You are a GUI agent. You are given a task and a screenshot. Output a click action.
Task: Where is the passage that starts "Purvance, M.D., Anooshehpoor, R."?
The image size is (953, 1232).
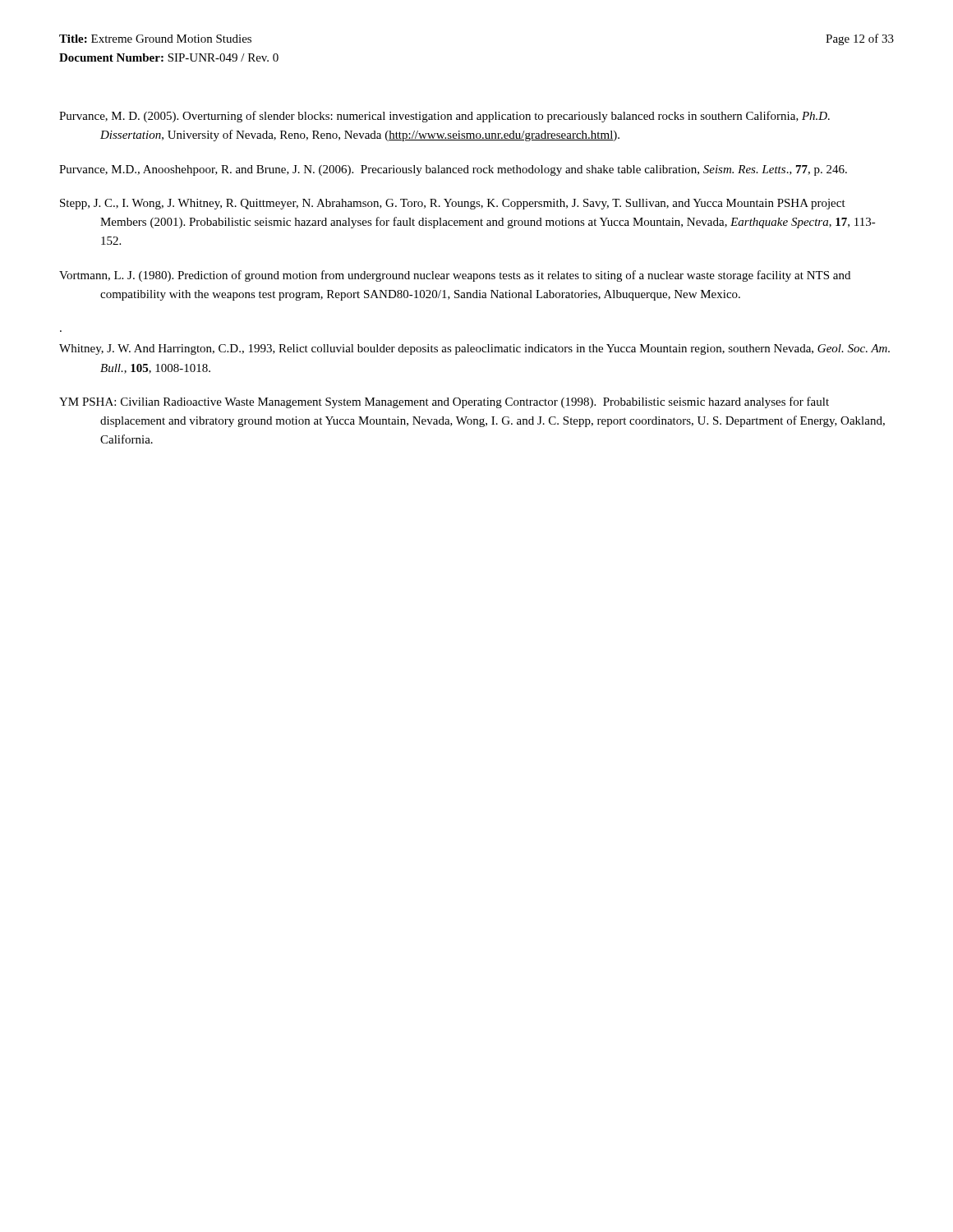point(453,169)
